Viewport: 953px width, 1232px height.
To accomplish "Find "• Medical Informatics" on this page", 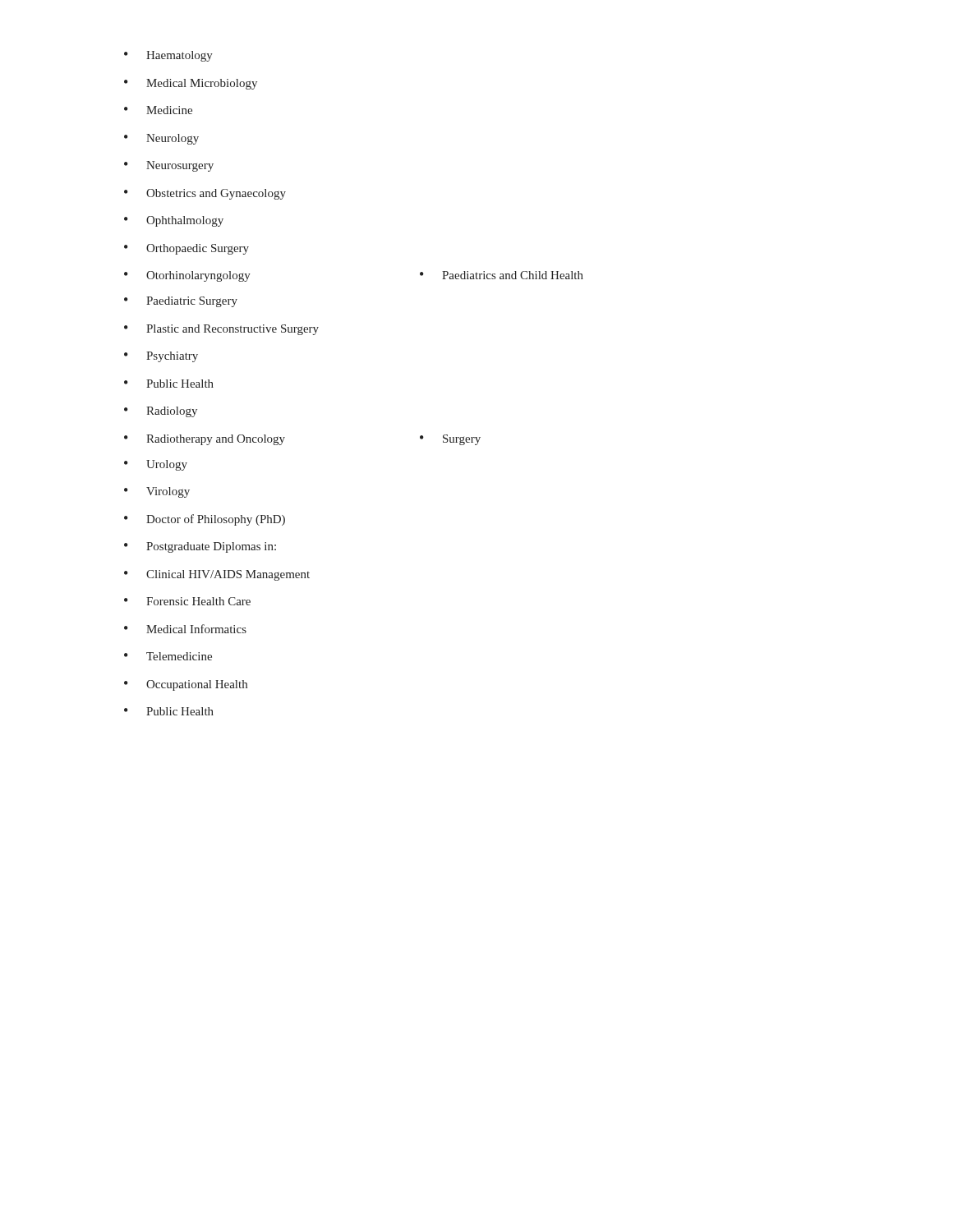I will click(185, 629).
